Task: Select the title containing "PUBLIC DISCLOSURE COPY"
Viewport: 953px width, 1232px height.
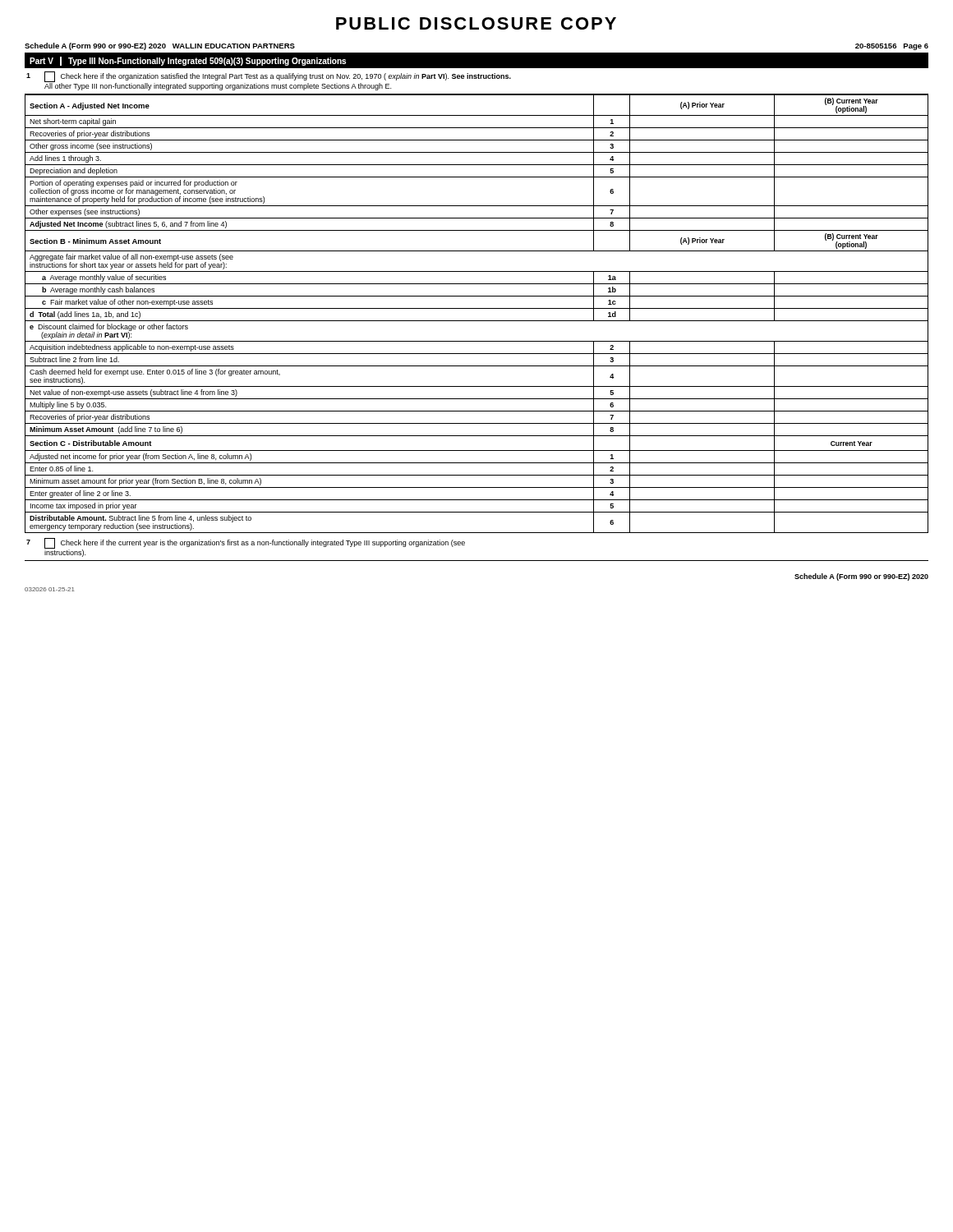Action: [x=476, y=23]
